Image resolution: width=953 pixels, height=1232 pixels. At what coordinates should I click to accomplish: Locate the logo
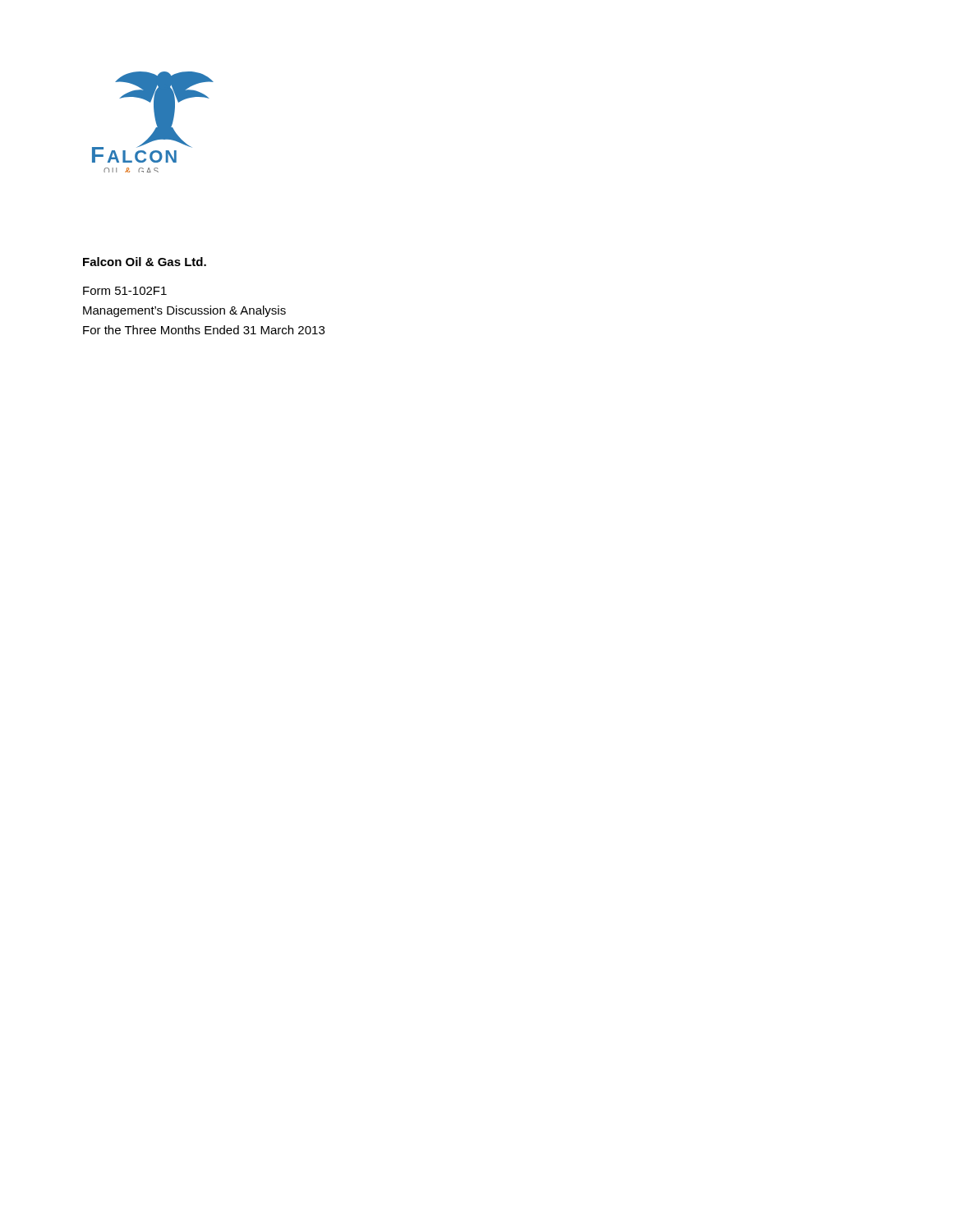pyautogui.click(x=160, y=121)
